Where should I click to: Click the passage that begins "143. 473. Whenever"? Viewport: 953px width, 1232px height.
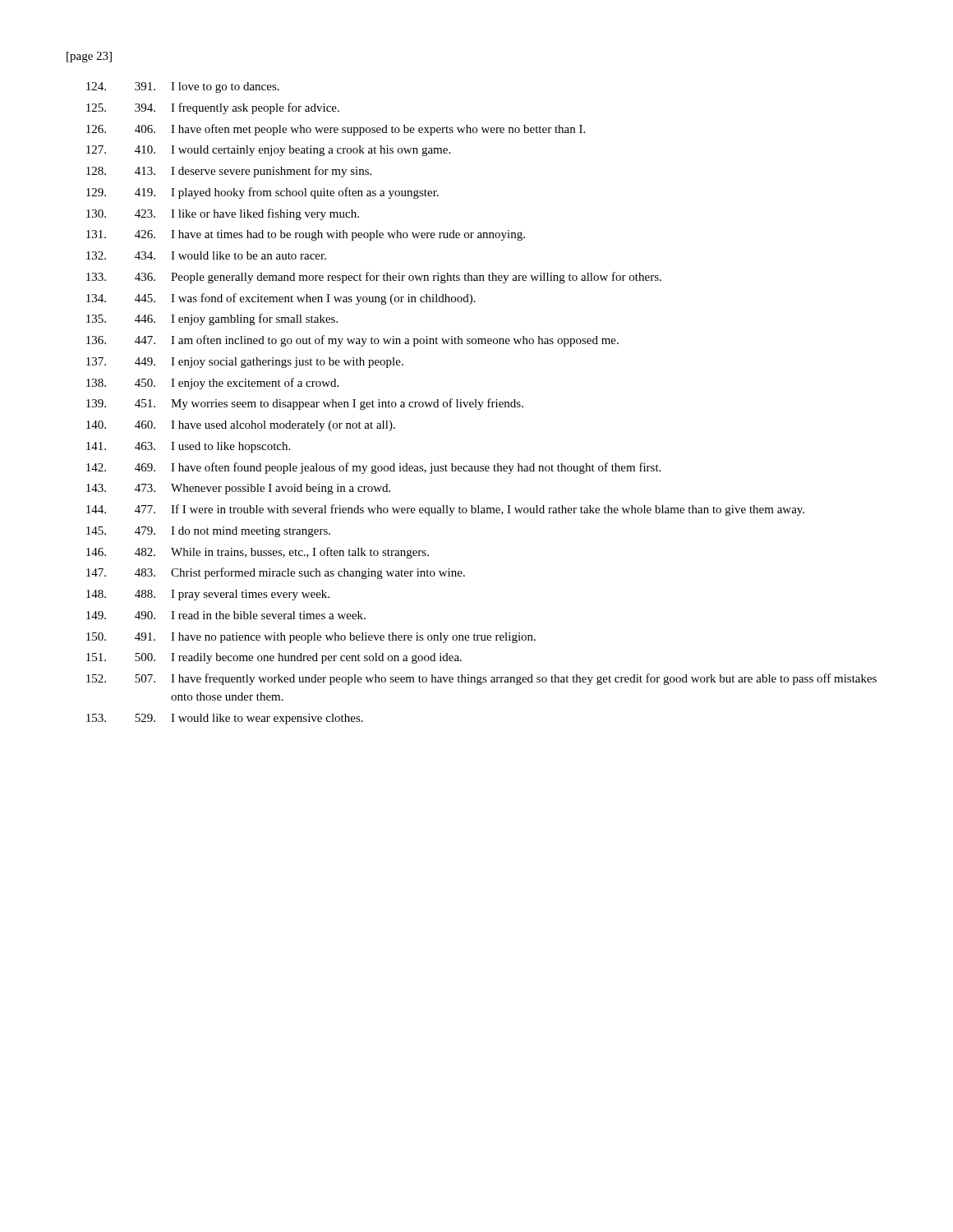pos(238,489)
